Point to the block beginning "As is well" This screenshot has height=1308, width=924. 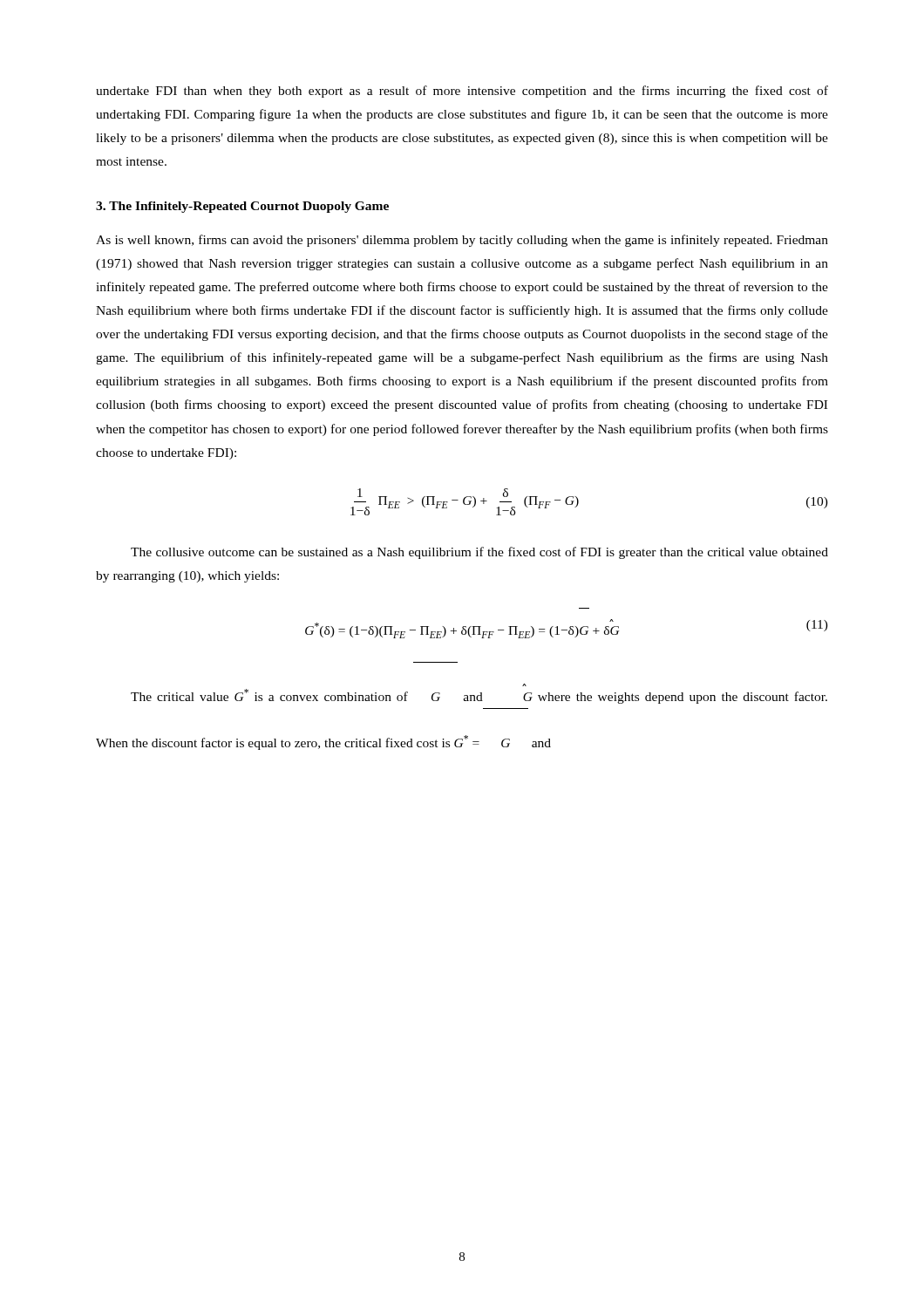coord(462,345)
